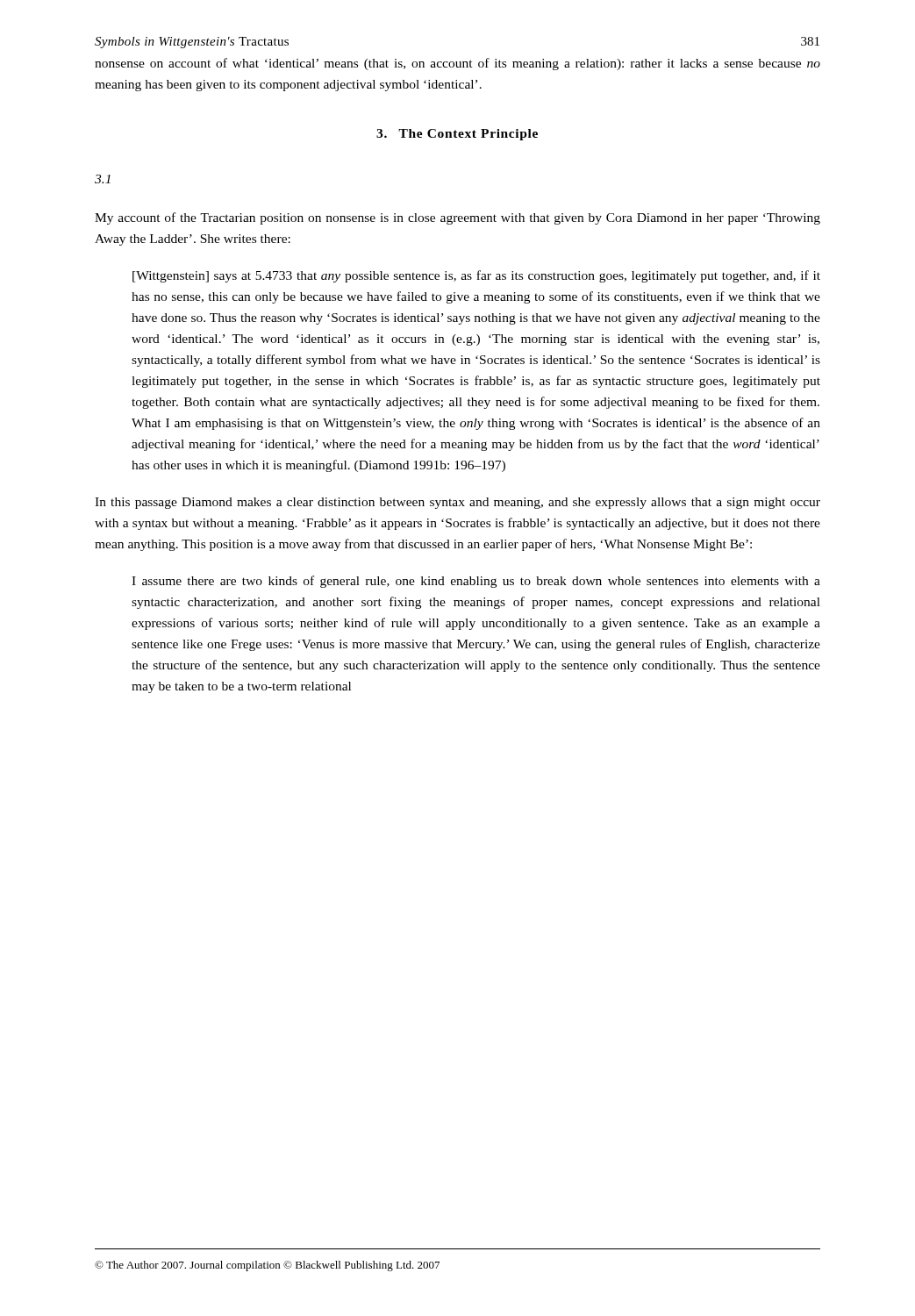The height and width of the screenshot is (1316, 915).
Task: Point to the element starting "I assume there are two kinds of"
Action: [476, 633]
